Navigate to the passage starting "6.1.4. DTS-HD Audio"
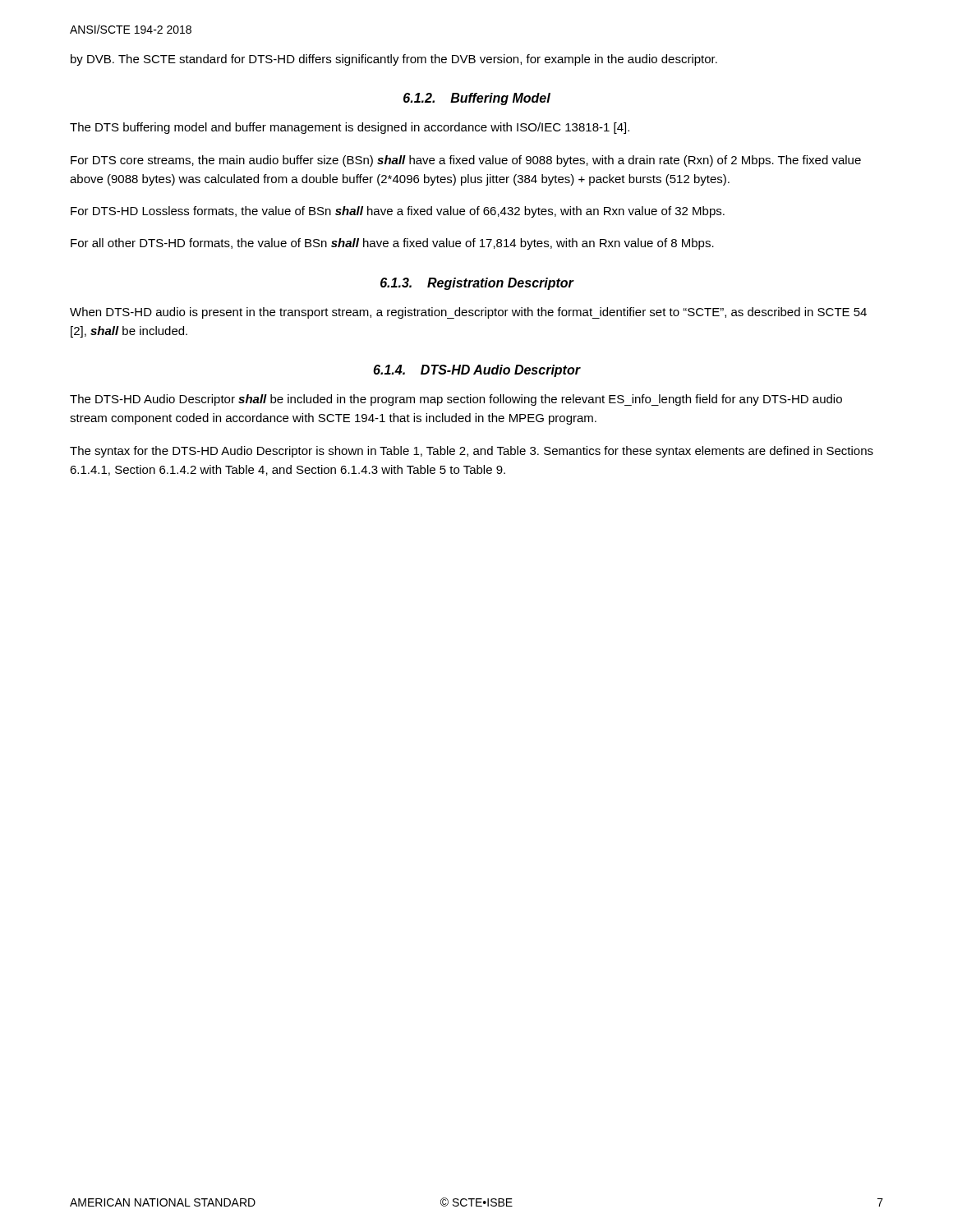Image resolution: width=953 pixels, height=1232 pixels. (476, 370)
